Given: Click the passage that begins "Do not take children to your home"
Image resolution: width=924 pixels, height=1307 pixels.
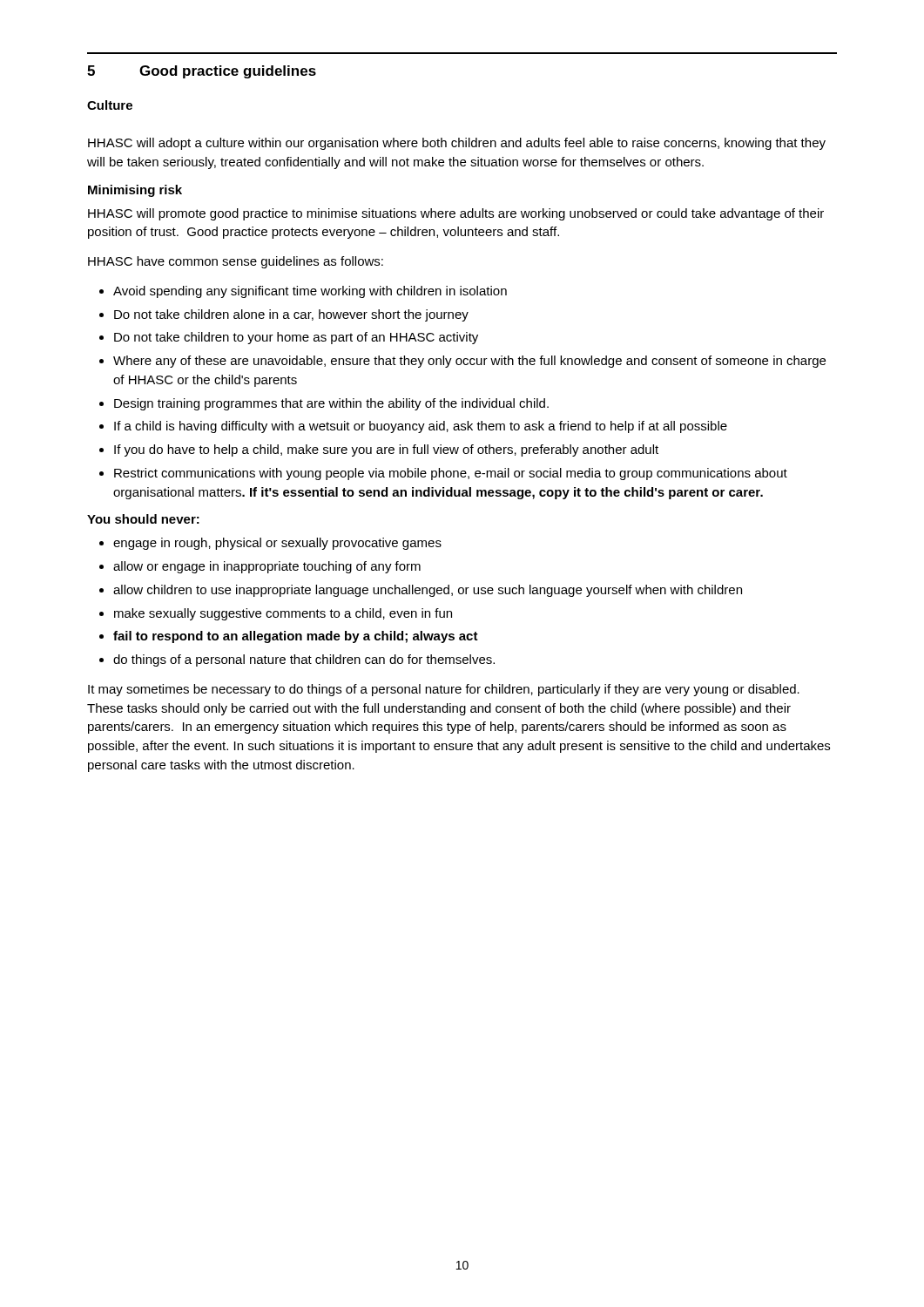Looking at the screenshot, I should click(x=296, y=337).
